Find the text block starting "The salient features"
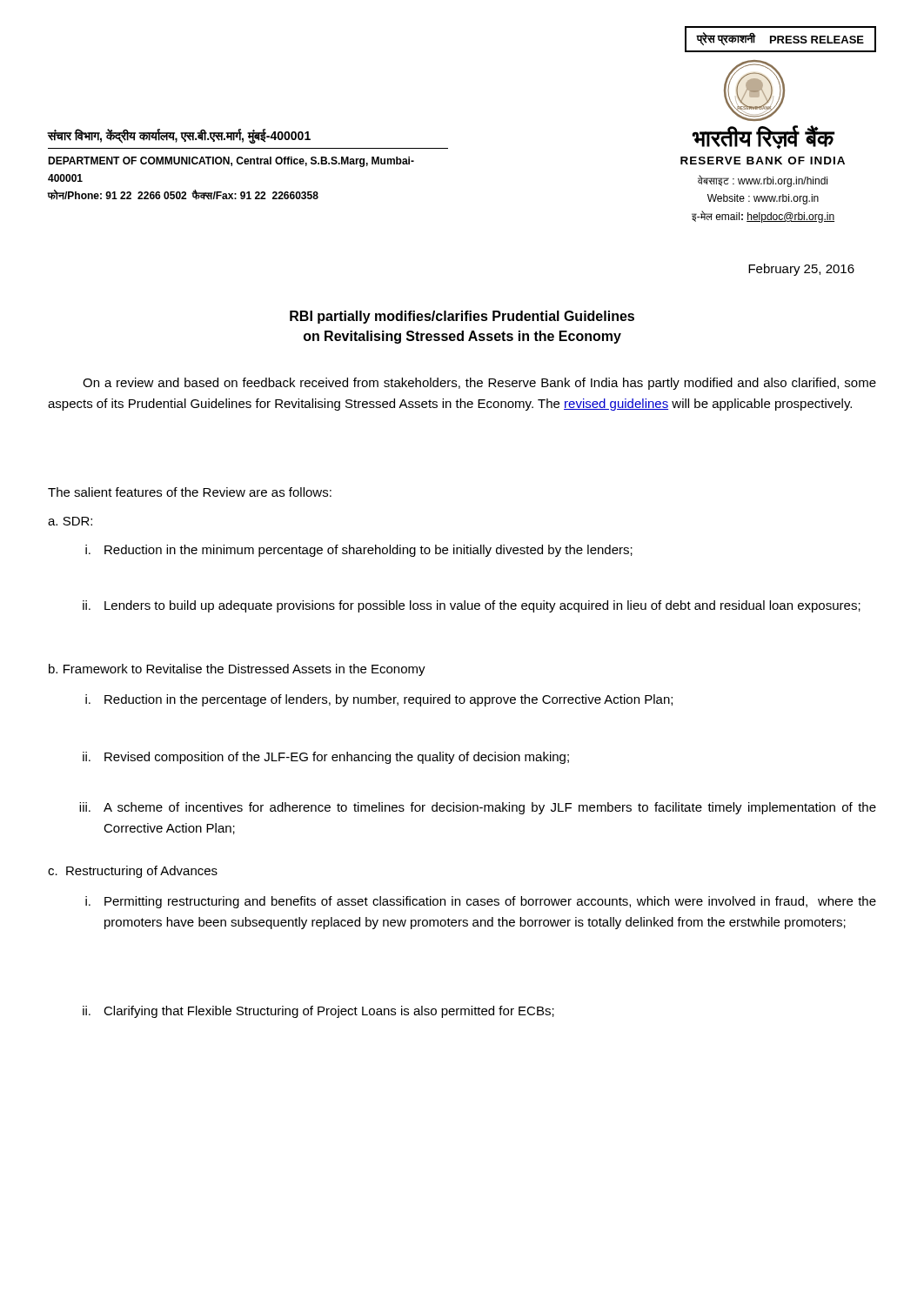Image resolution: width=924 pixels, height=1305 pixels. (190, 492)
